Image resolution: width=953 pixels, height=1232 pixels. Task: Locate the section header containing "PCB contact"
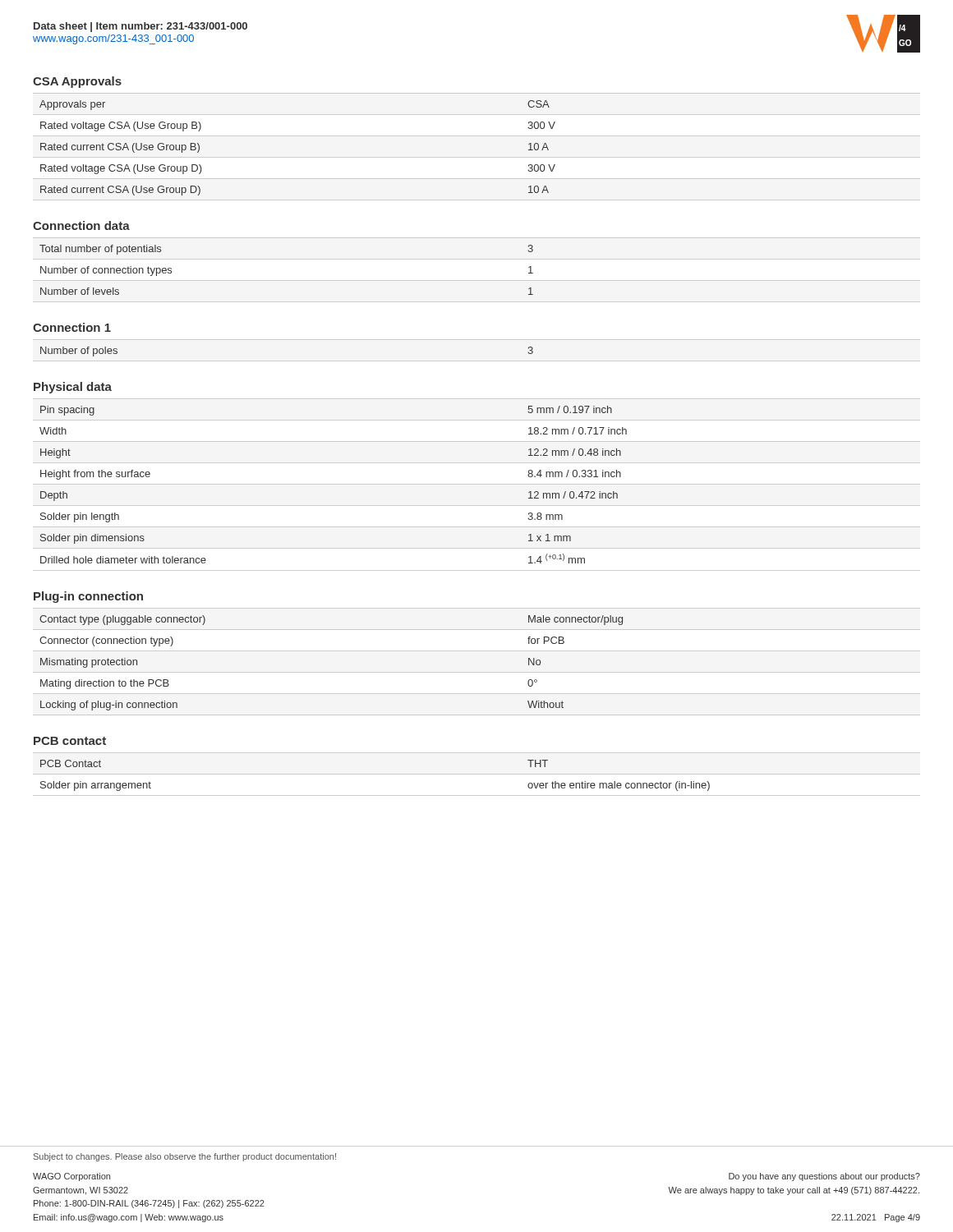click(x=70, y=741)
